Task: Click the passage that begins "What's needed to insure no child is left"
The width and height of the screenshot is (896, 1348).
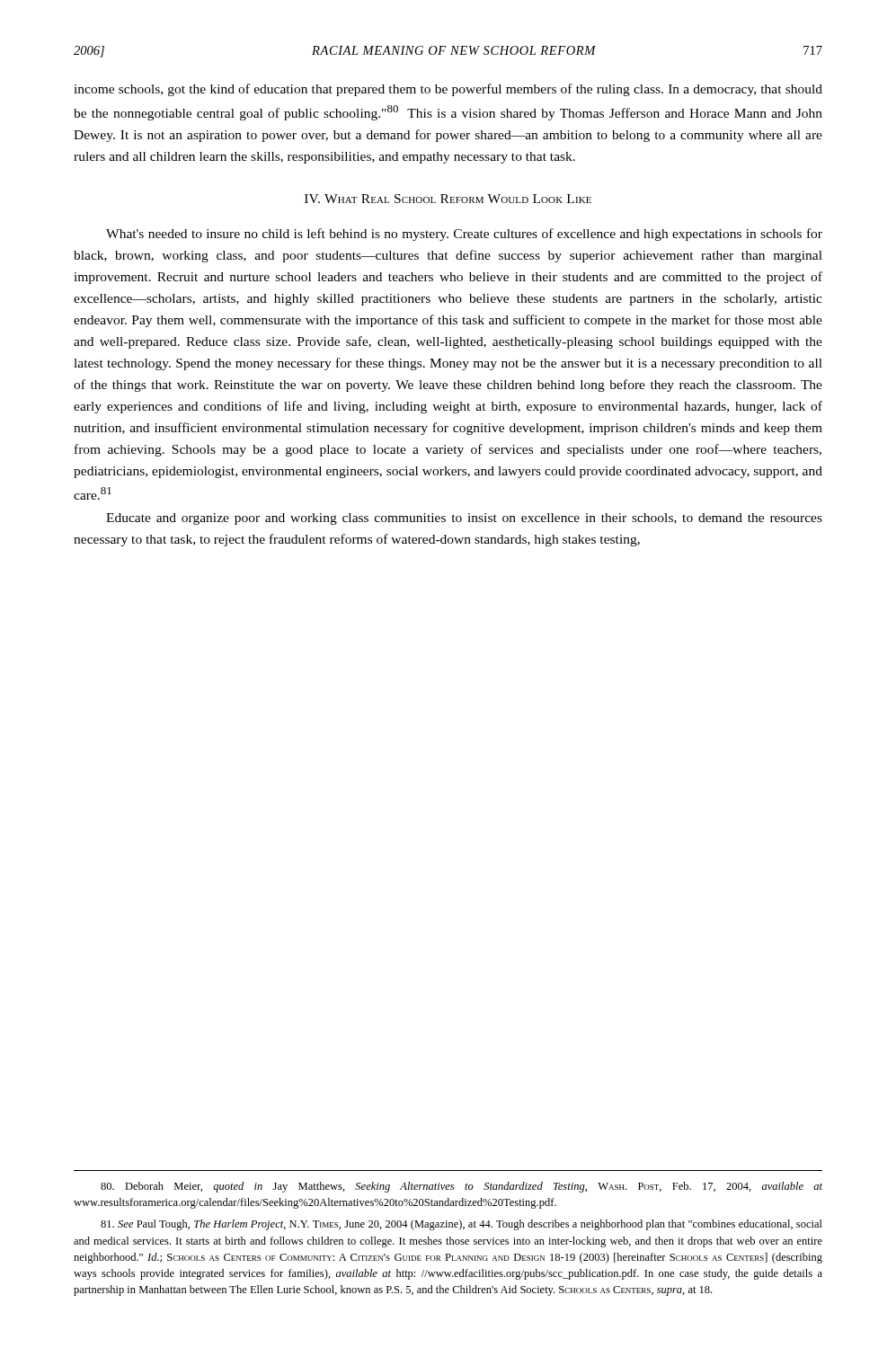Action: (x=448, y=364)
